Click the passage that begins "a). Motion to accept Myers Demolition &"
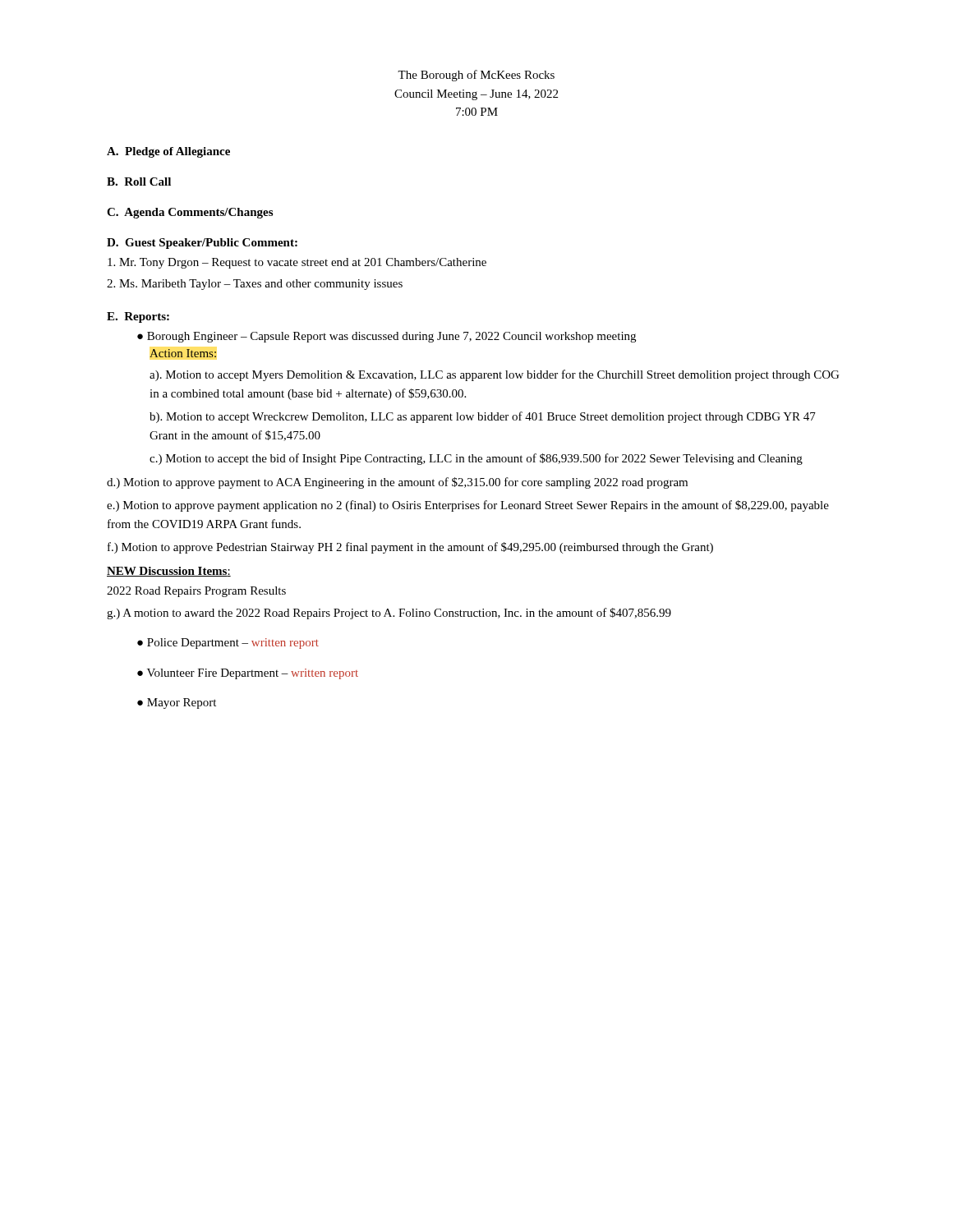953x1232 pixels. (495, 384)
